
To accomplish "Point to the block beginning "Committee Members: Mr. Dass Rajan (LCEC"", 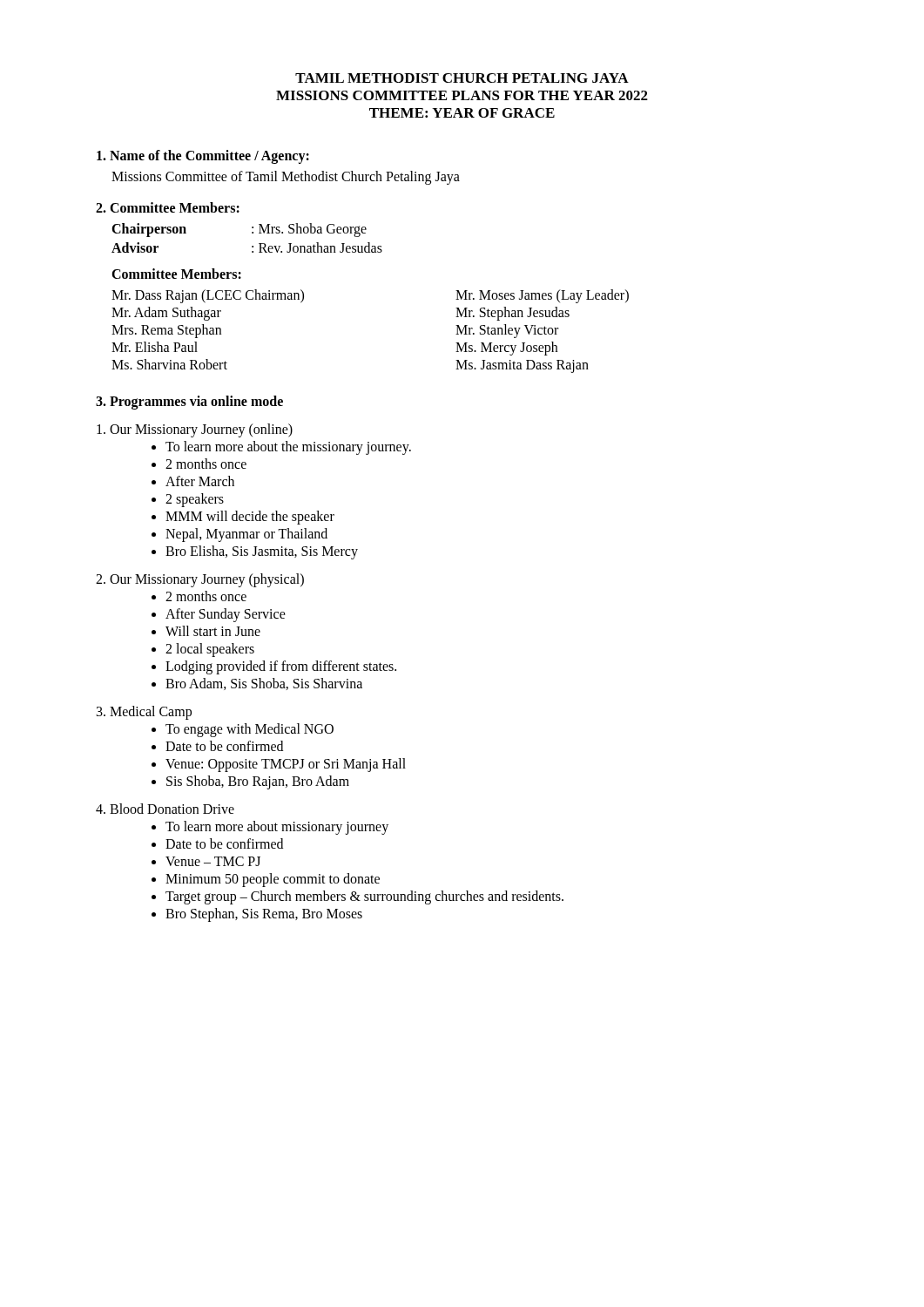I will 470,321.
